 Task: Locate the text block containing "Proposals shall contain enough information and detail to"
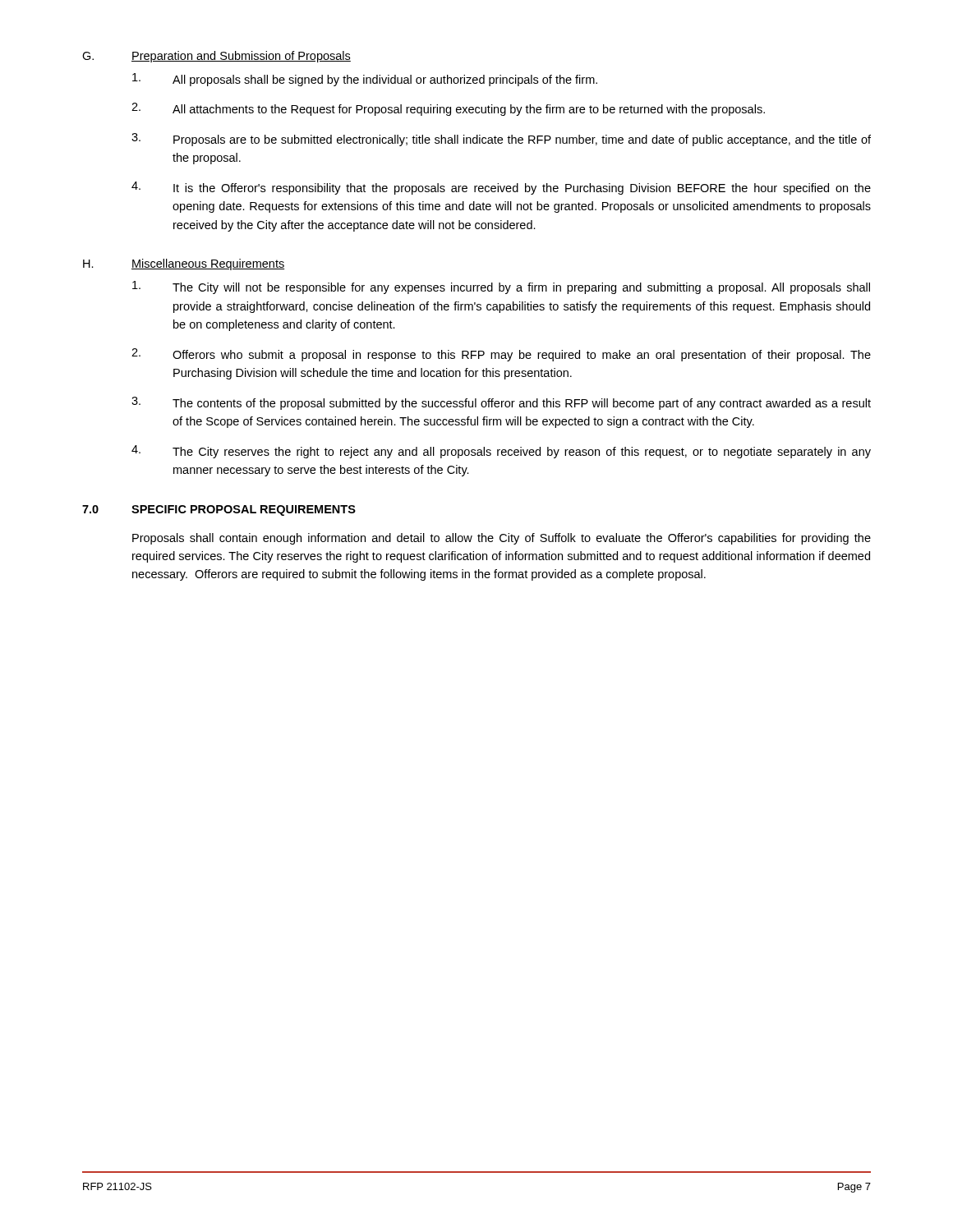click(501, 556)
